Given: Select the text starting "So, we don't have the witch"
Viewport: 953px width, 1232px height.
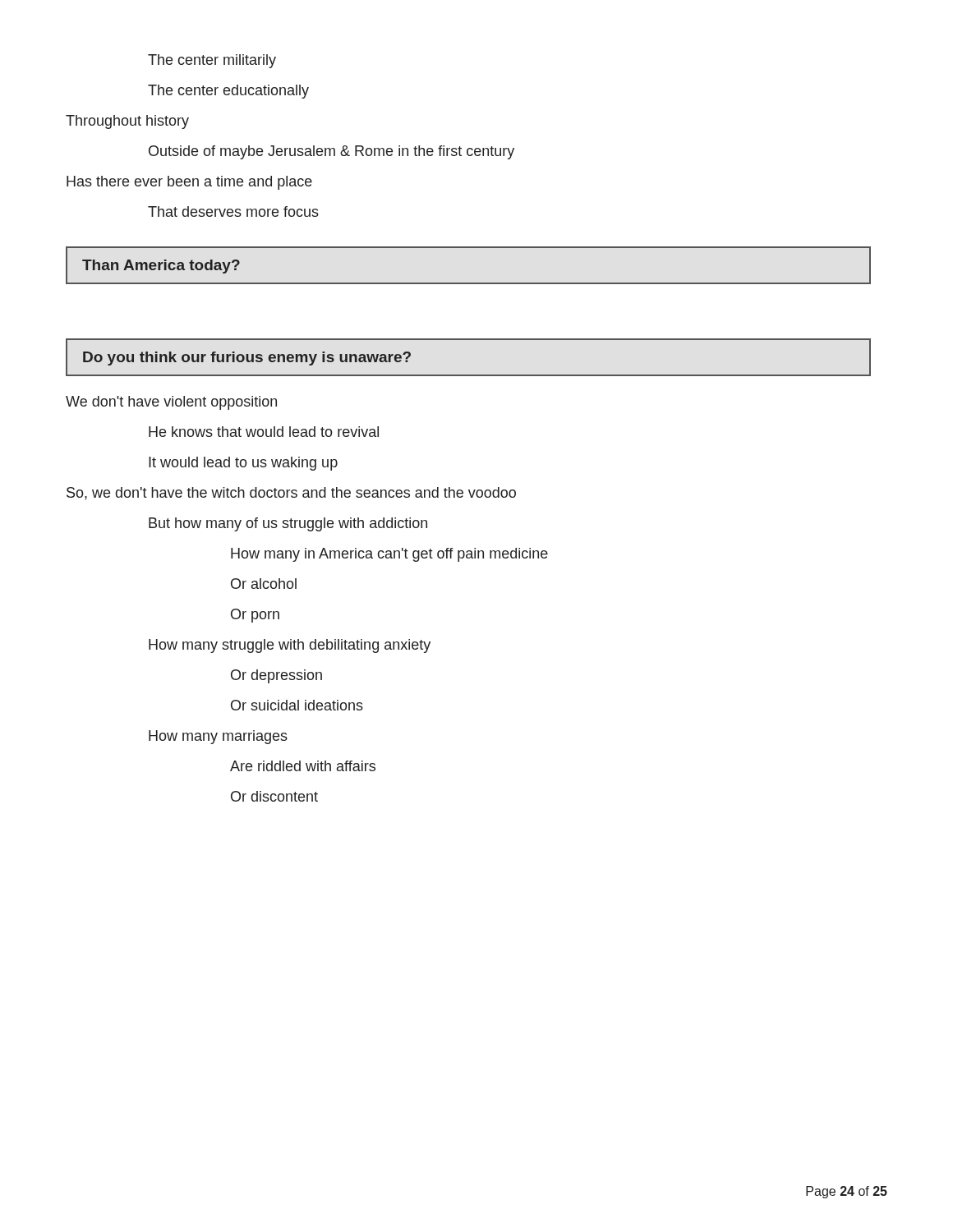Looking at the screenshot, I should tap(291, 493).
